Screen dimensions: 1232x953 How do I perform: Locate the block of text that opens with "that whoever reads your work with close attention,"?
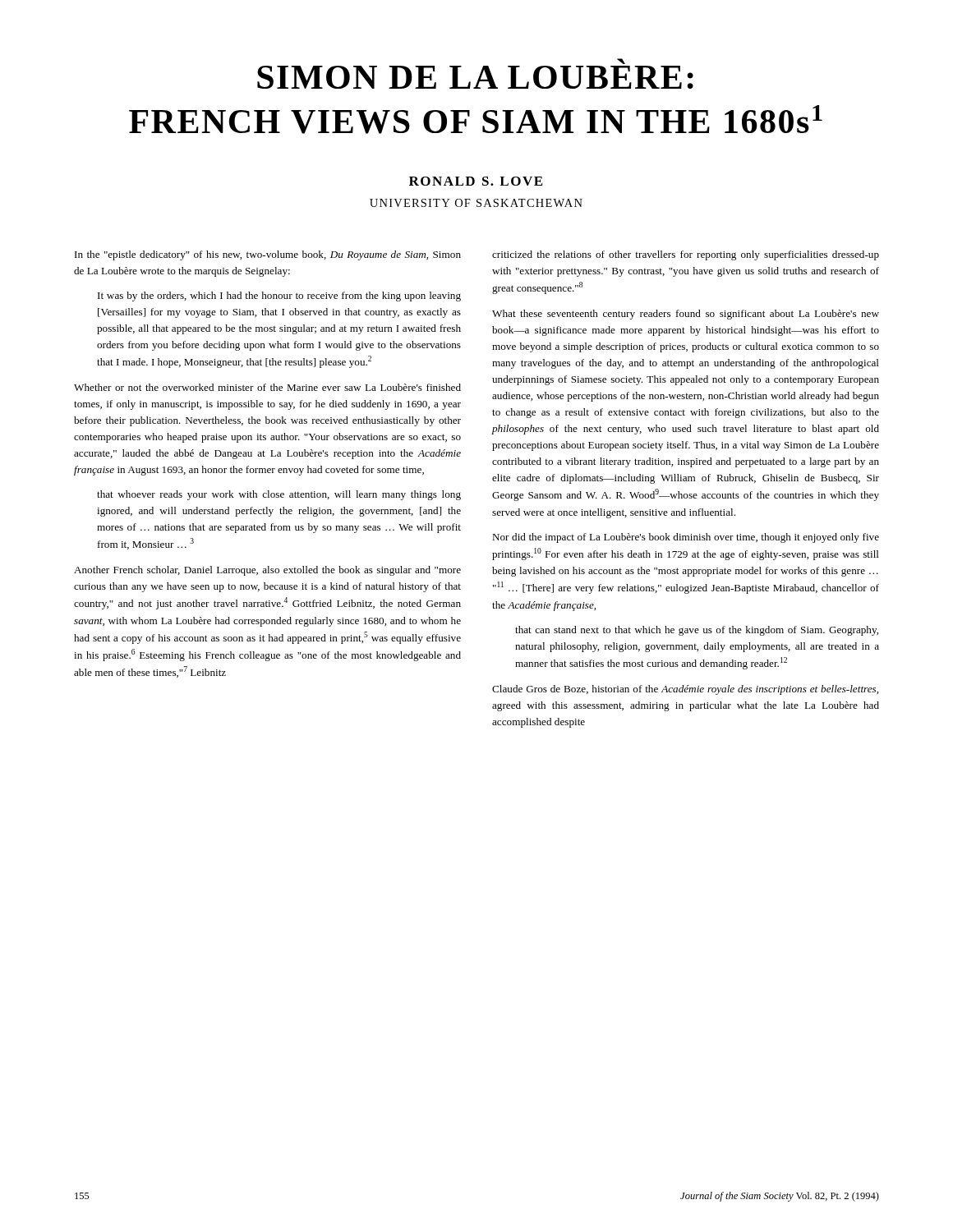click(x=279, y=520)
